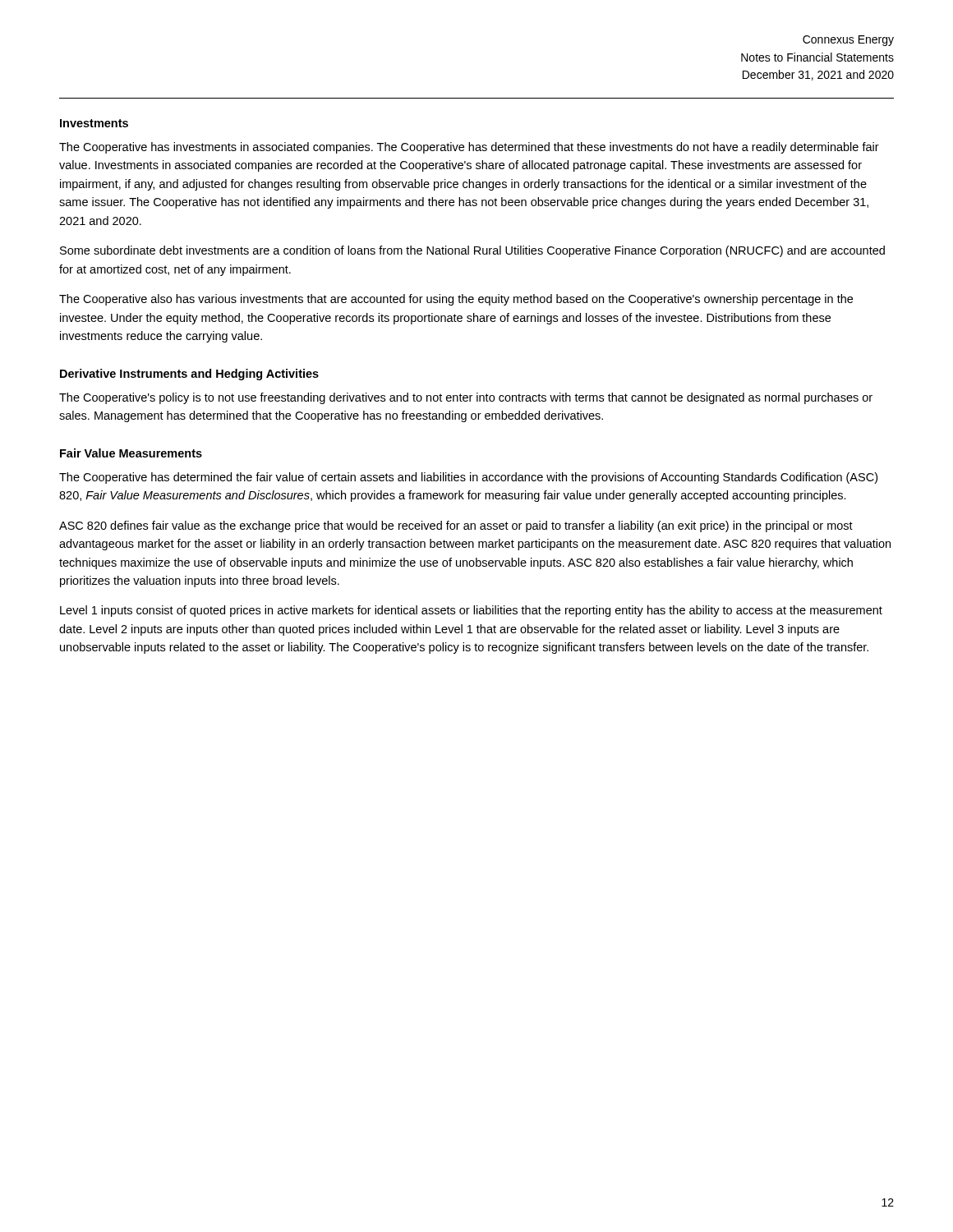Click on the text block that says "The Cooperative's policy is to not"
The height and width of the screenshot is (1232, 953).
[x=466, y=406]
